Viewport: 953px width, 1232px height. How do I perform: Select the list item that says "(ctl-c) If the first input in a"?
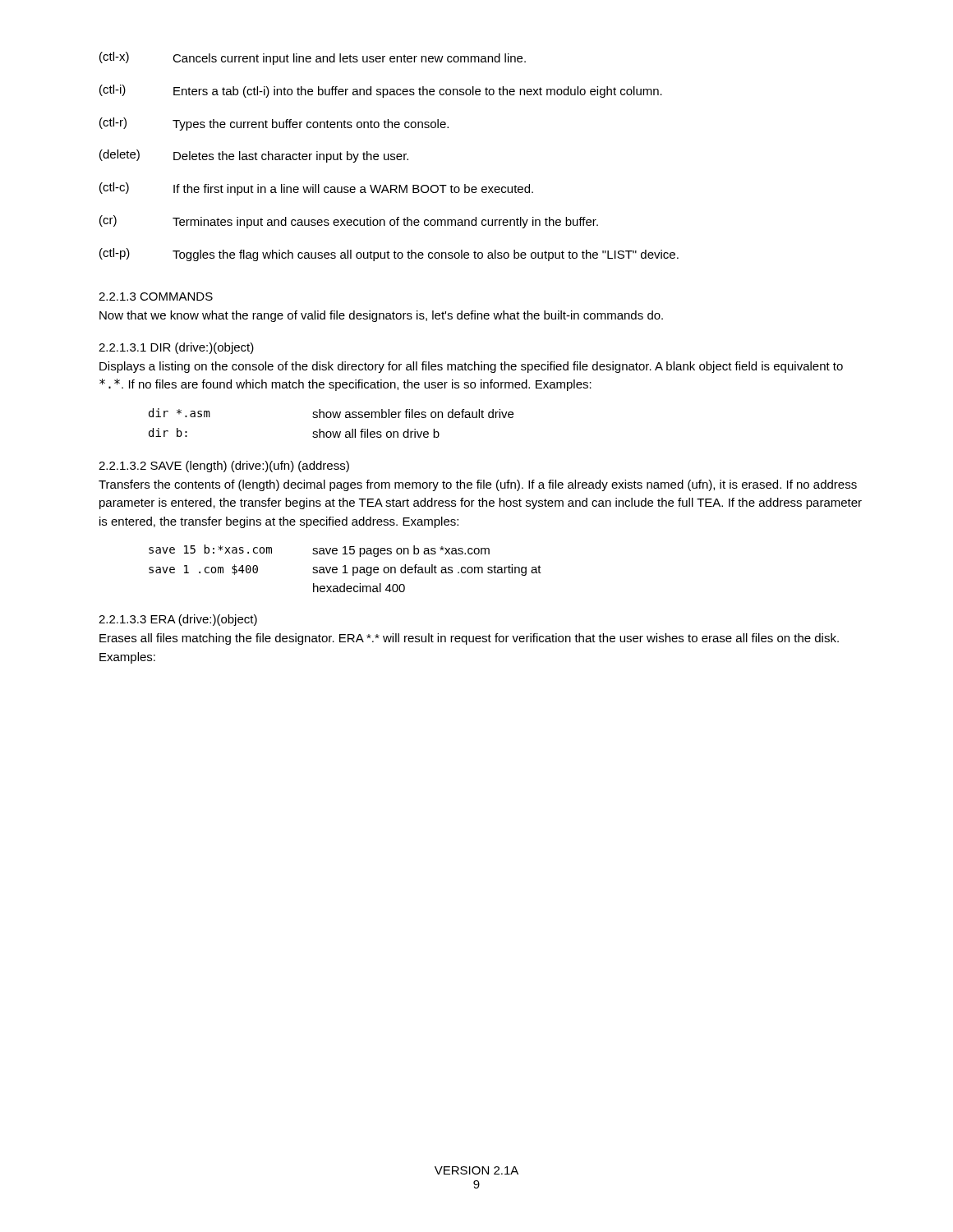click(485, 189)
